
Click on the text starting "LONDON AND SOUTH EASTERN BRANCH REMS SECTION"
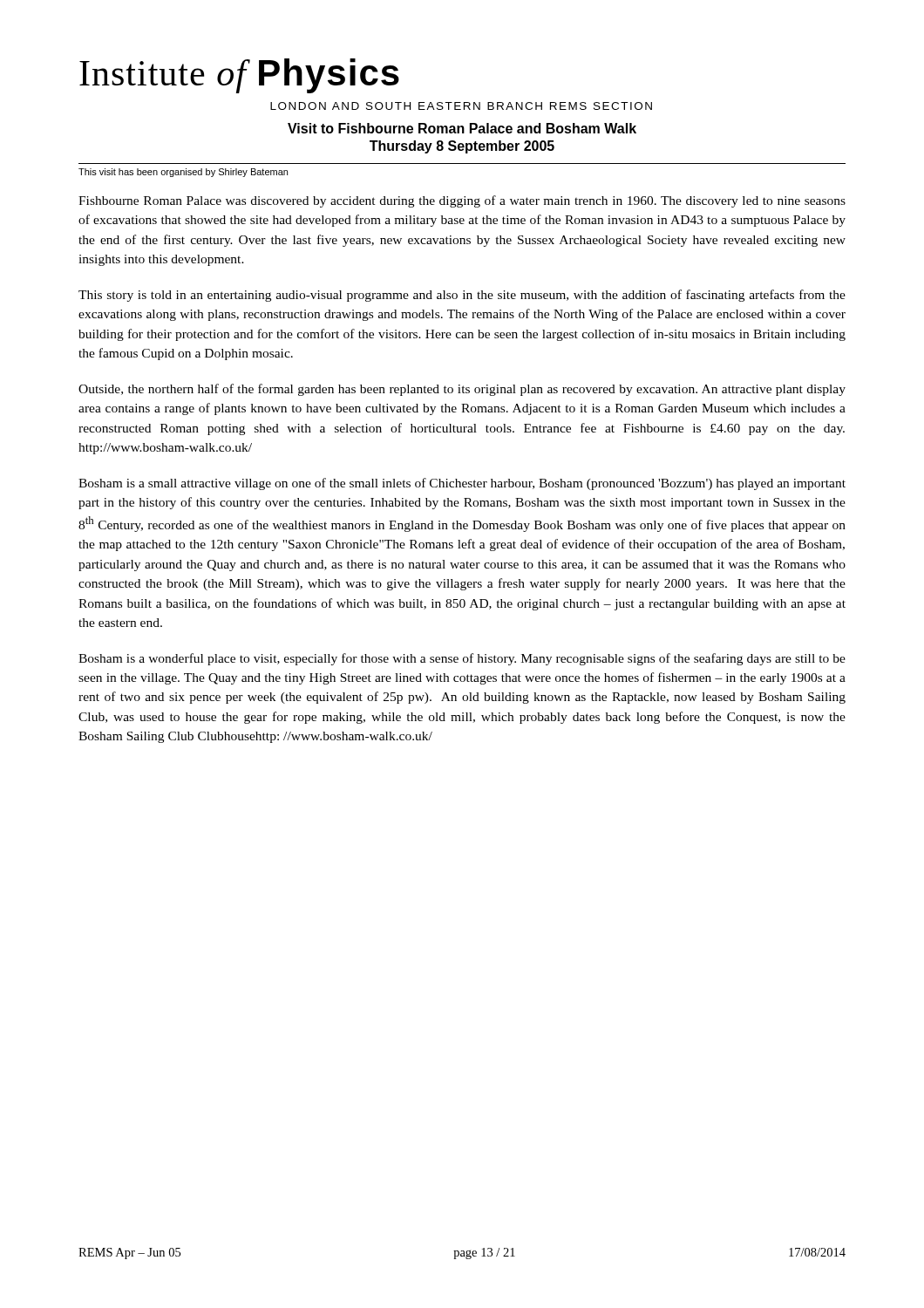pyautogui.click(x=462, y=106)
